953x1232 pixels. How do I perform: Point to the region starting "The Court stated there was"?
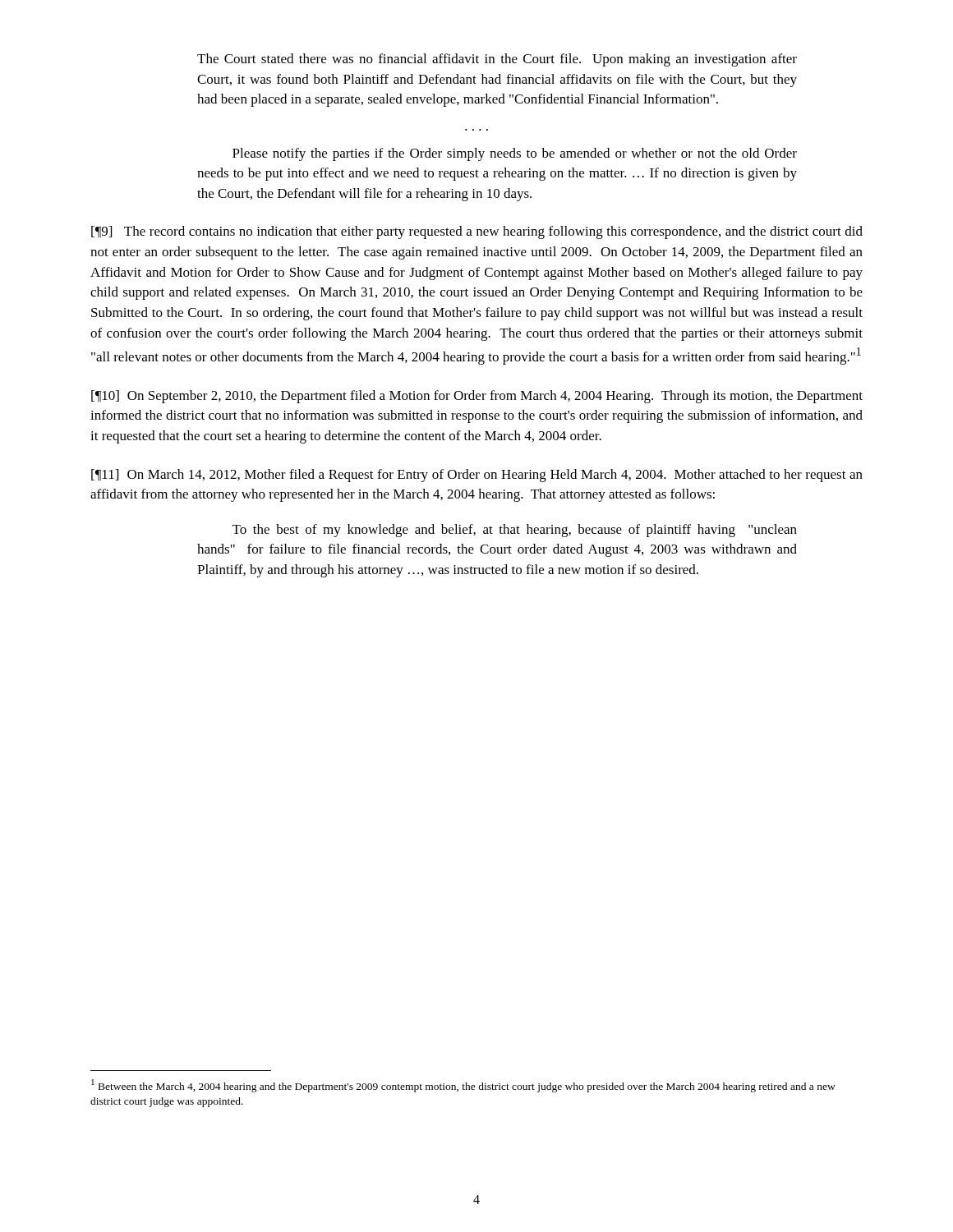[x=497, y=79]
